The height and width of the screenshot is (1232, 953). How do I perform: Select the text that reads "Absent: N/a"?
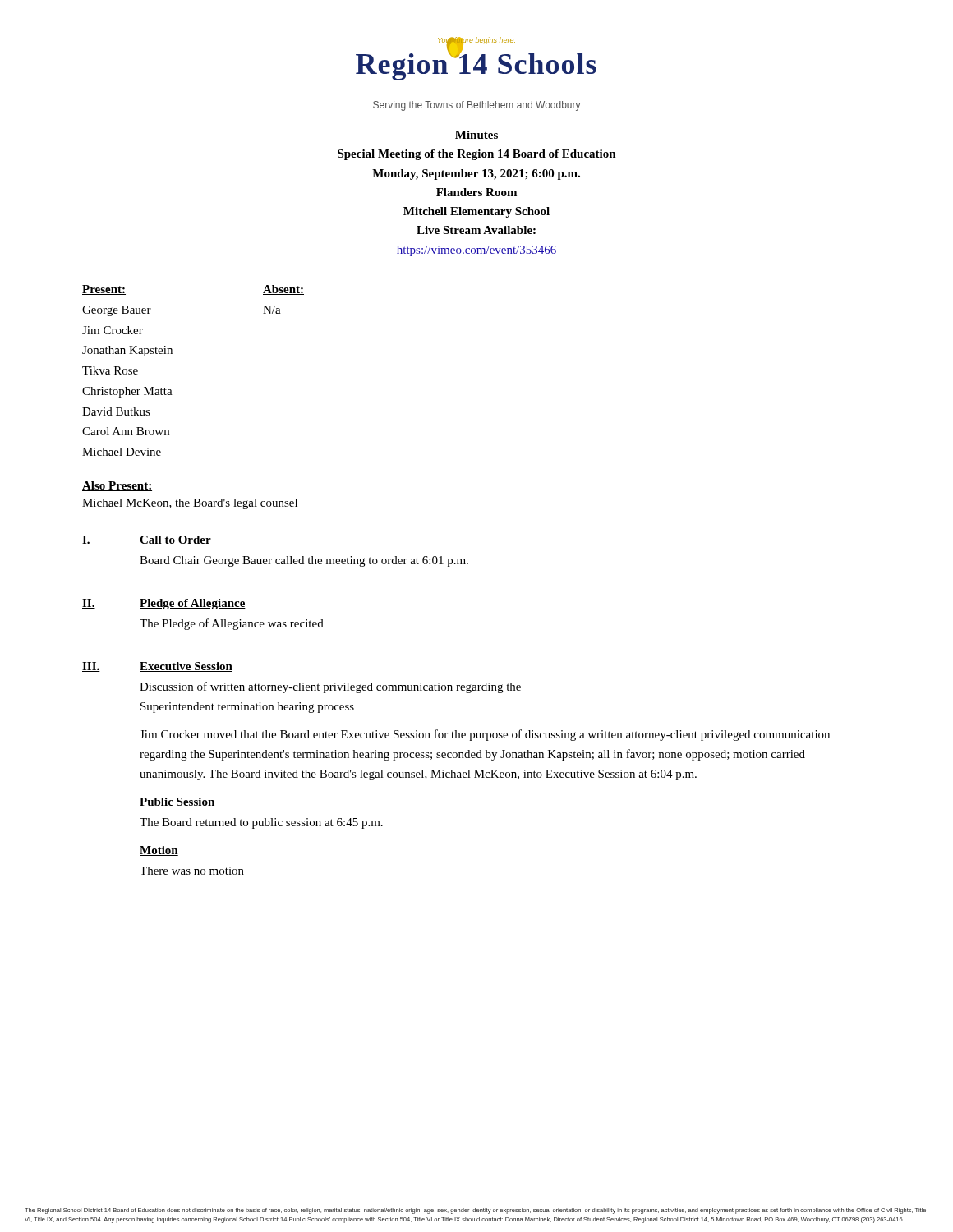coord(283,290)
